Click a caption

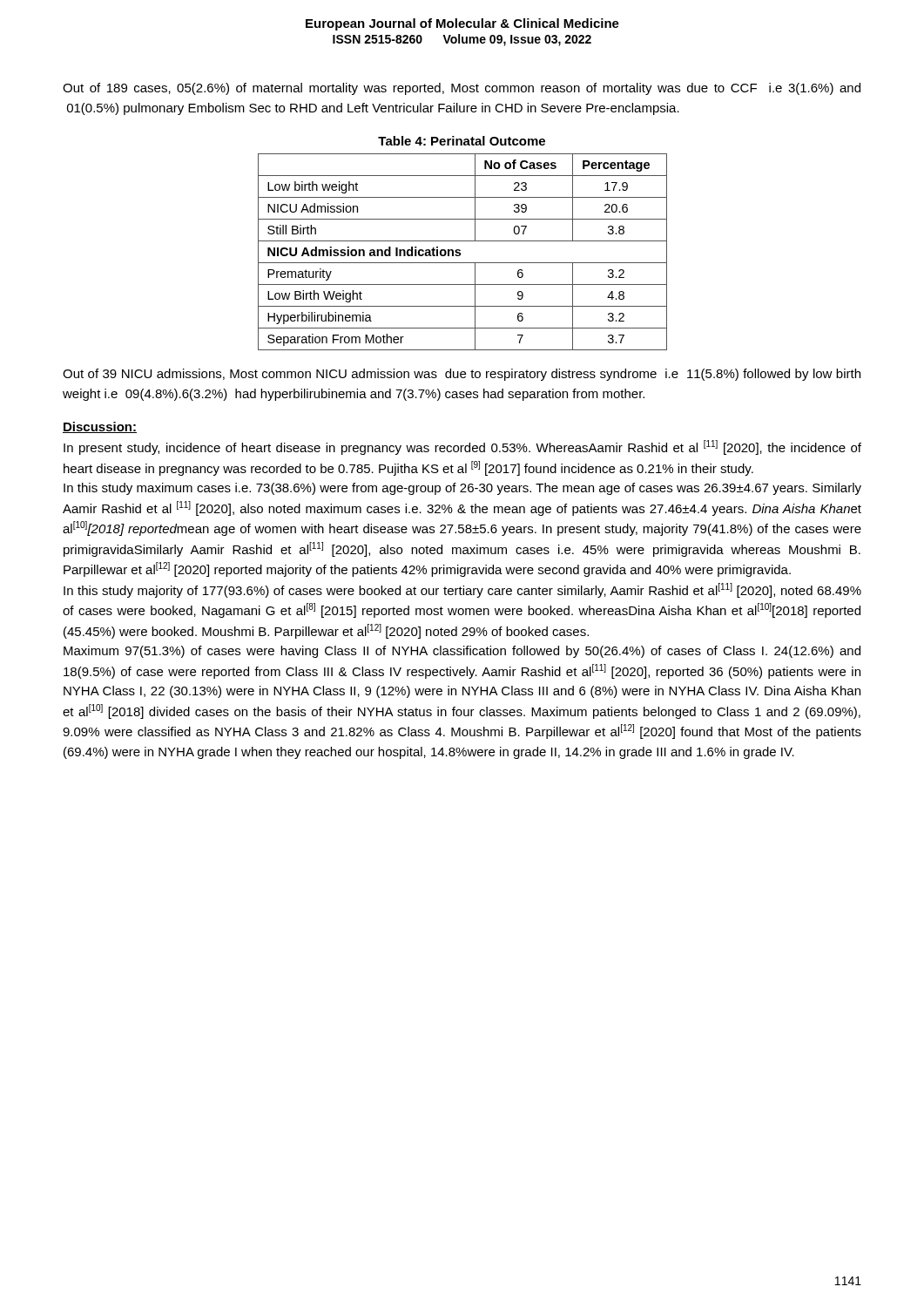click(462, 141)
